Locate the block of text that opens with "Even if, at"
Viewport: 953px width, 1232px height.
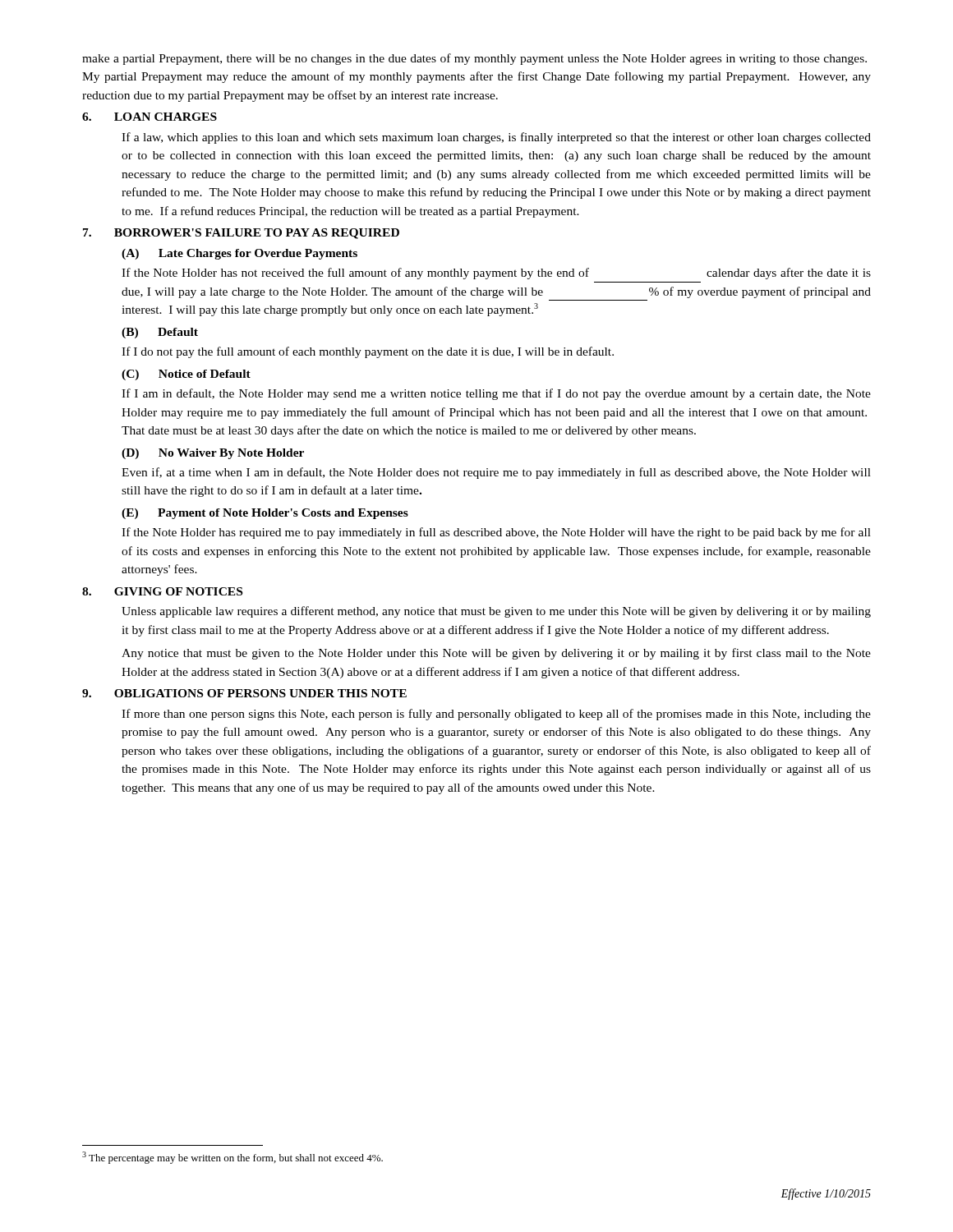[496, 482]
